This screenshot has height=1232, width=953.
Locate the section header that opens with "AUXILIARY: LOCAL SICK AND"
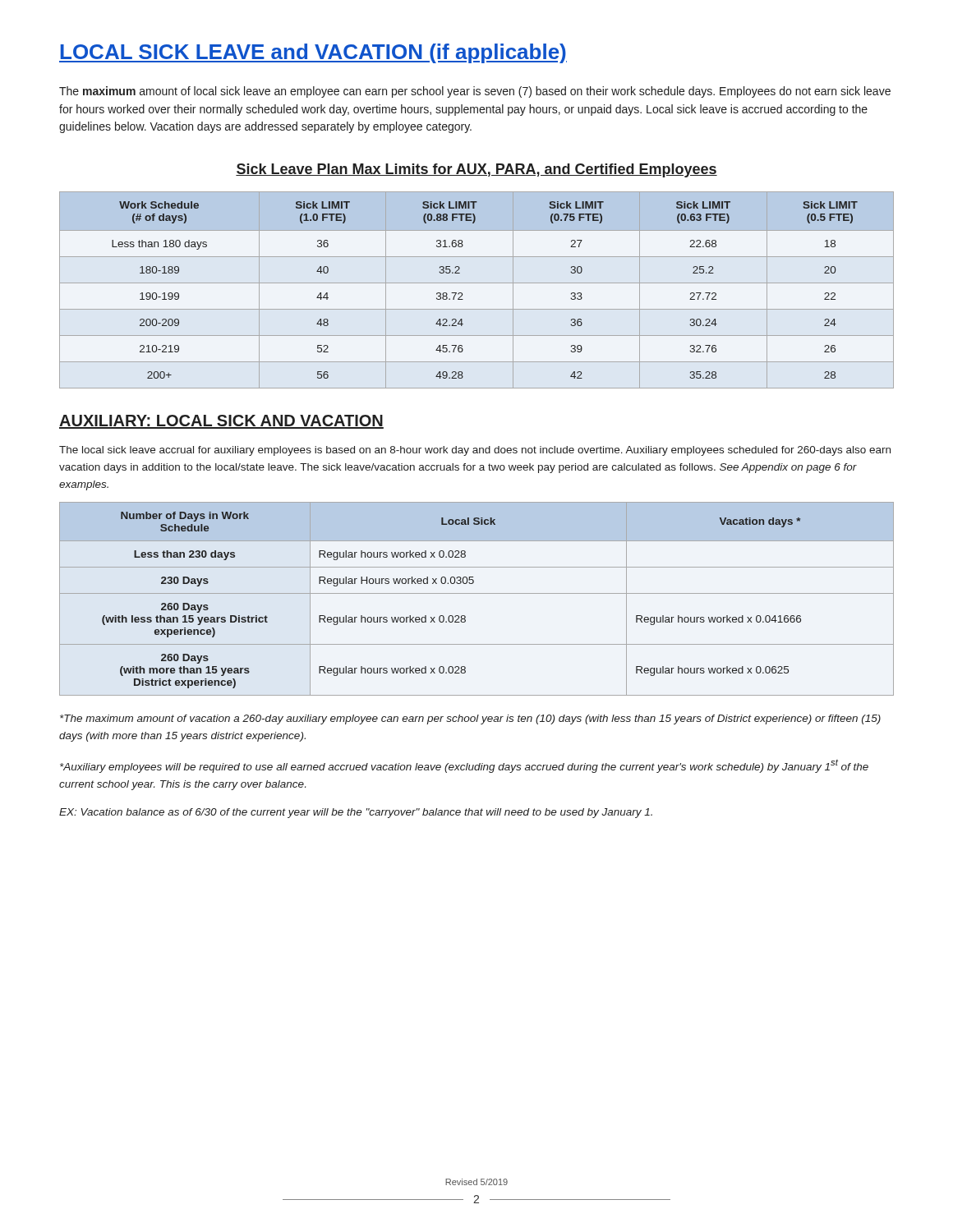pos(221,422)
